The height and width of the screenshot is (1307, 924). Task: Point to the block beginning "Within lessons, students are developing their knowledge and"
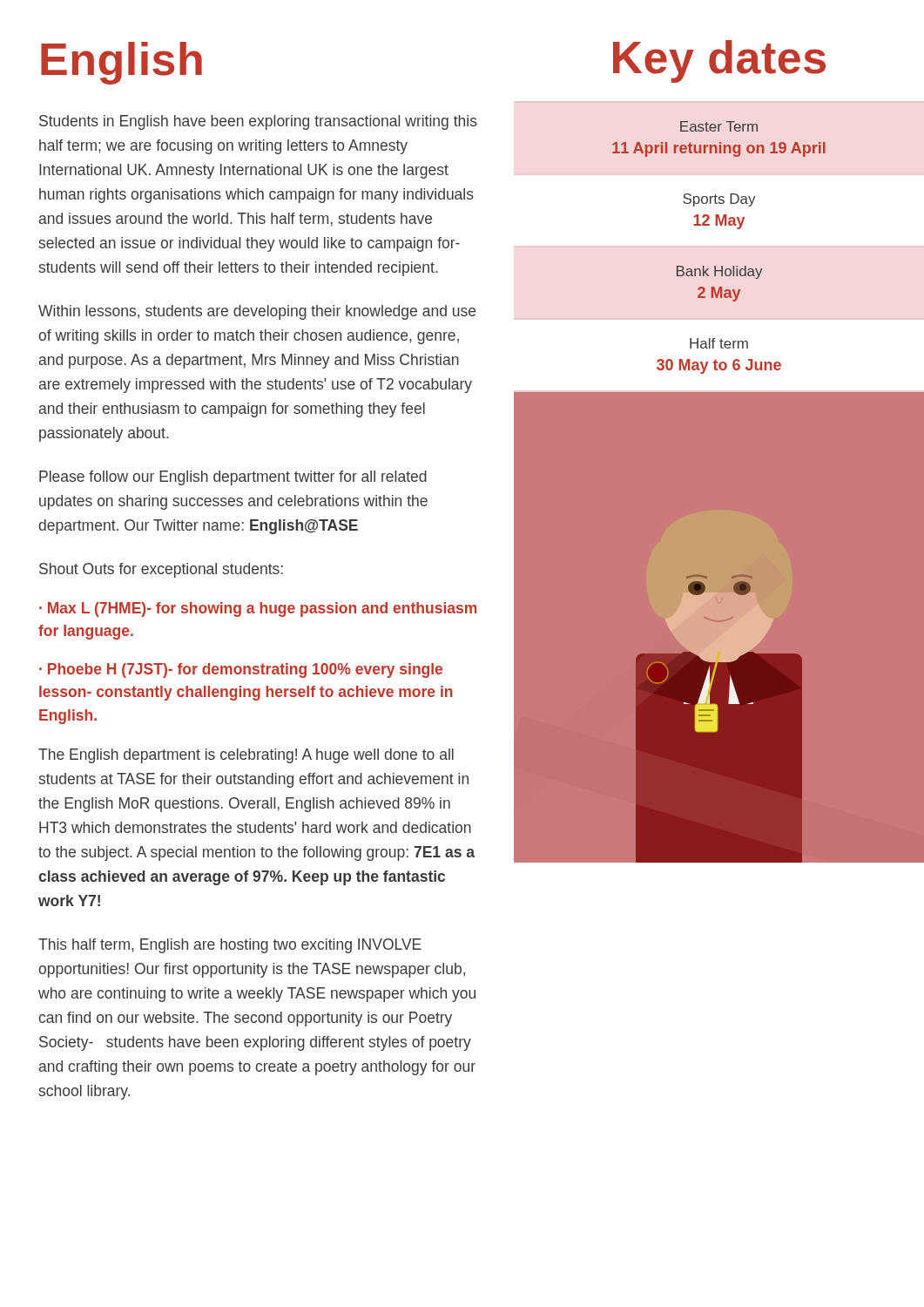tap(259, 372)
